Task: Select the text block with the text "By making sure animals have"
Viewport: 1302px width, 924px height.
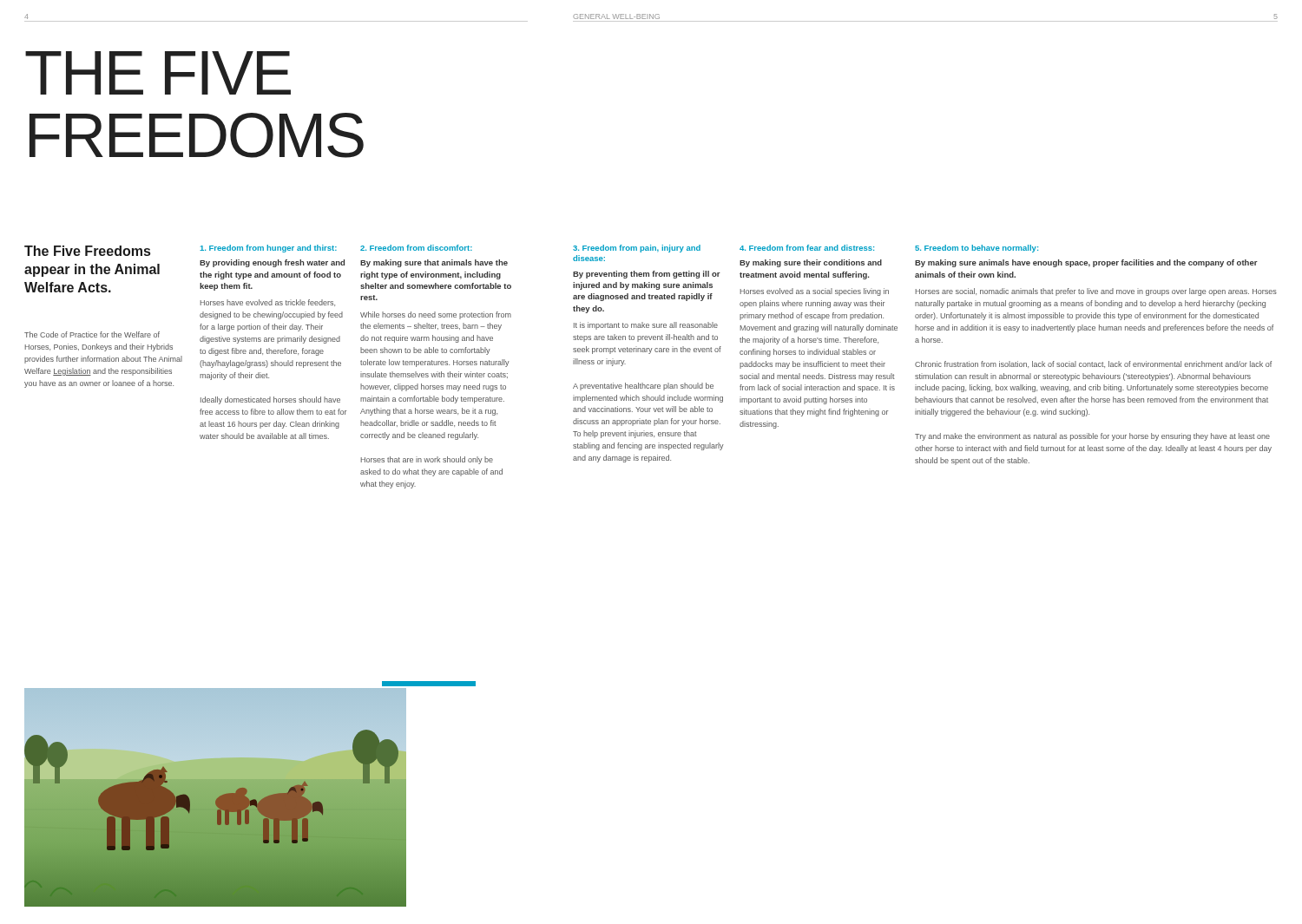Action: tap(1086, 269)
